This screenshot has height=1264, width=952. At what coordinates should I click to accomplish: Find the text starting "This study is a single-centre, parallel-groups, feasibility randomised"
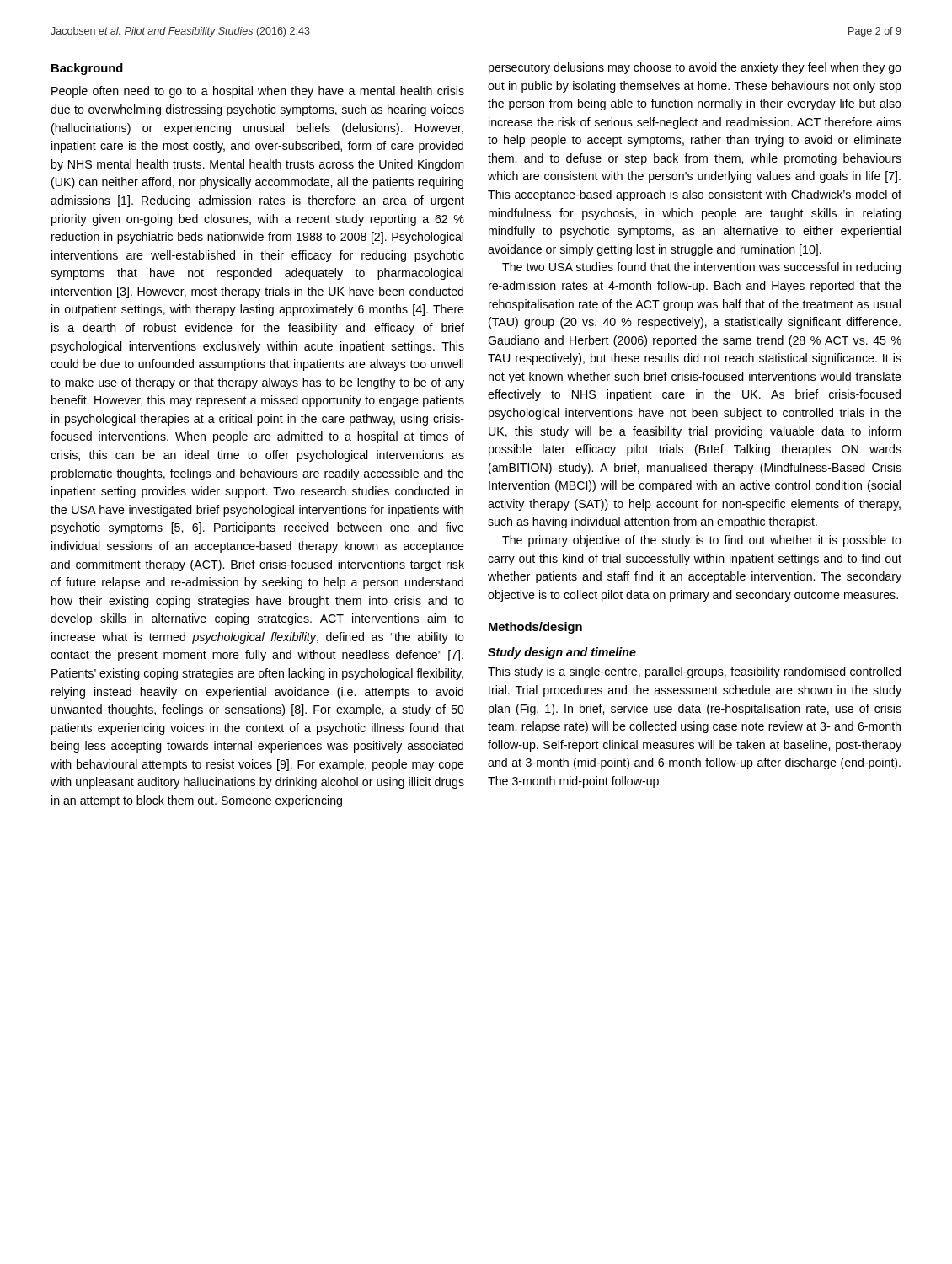pos(695,727)
